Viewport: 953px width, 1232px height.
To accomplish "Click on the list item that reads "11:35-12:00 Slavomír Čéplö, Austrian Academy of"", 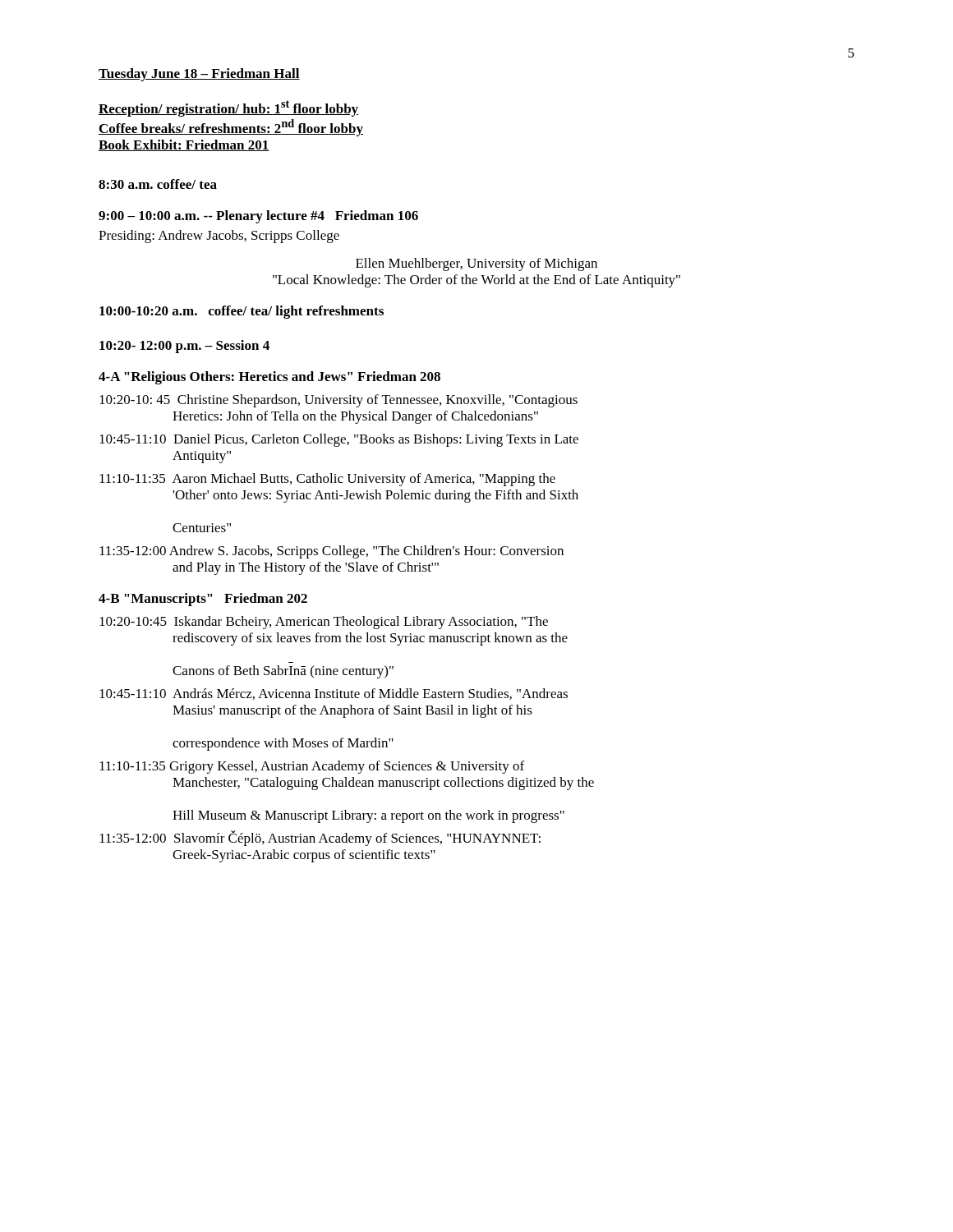I will [476, 847].
